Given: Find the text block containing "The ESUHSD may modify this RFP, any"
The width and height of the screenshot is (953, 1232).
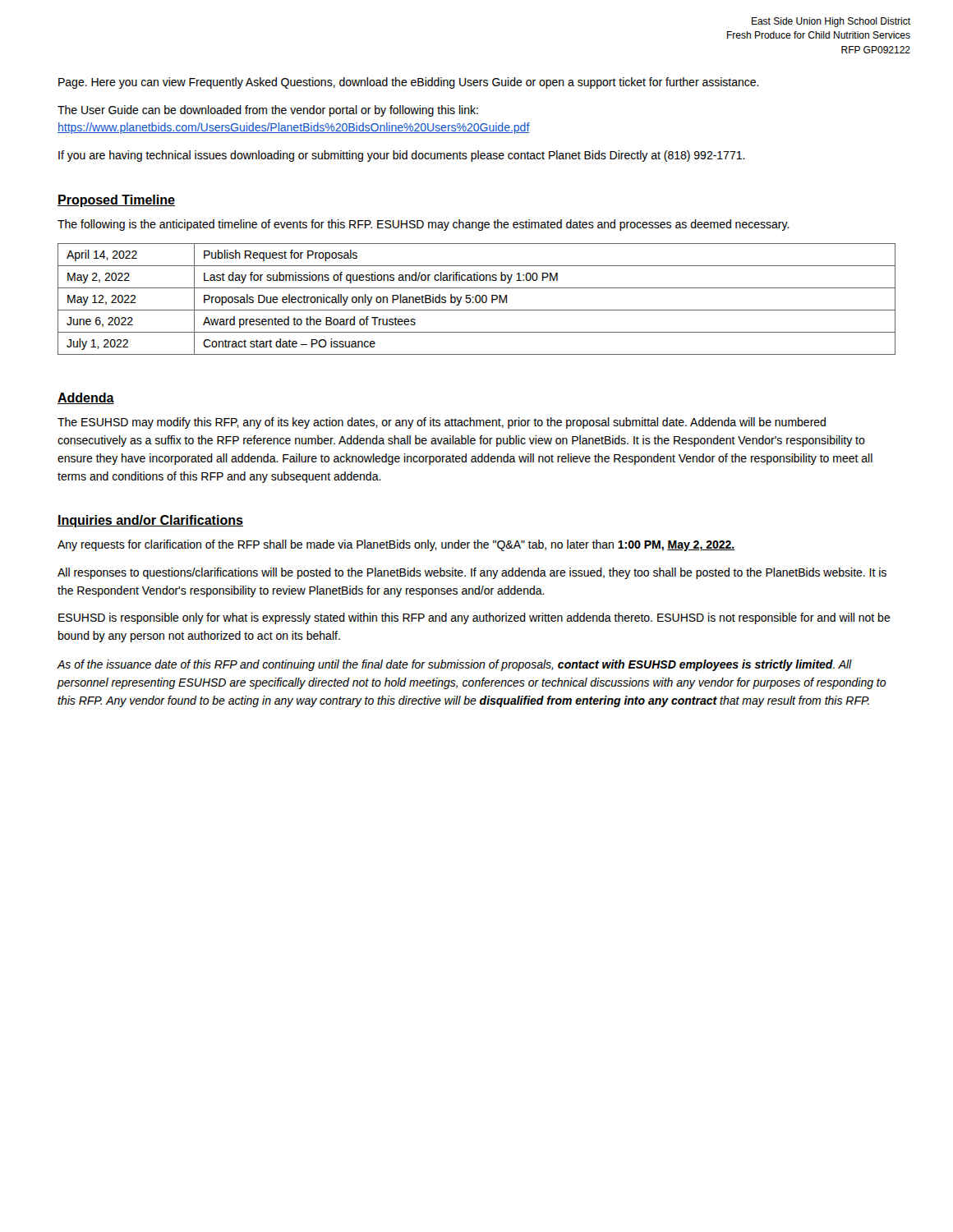Looking at the screenshot, I should pos(465,449).
